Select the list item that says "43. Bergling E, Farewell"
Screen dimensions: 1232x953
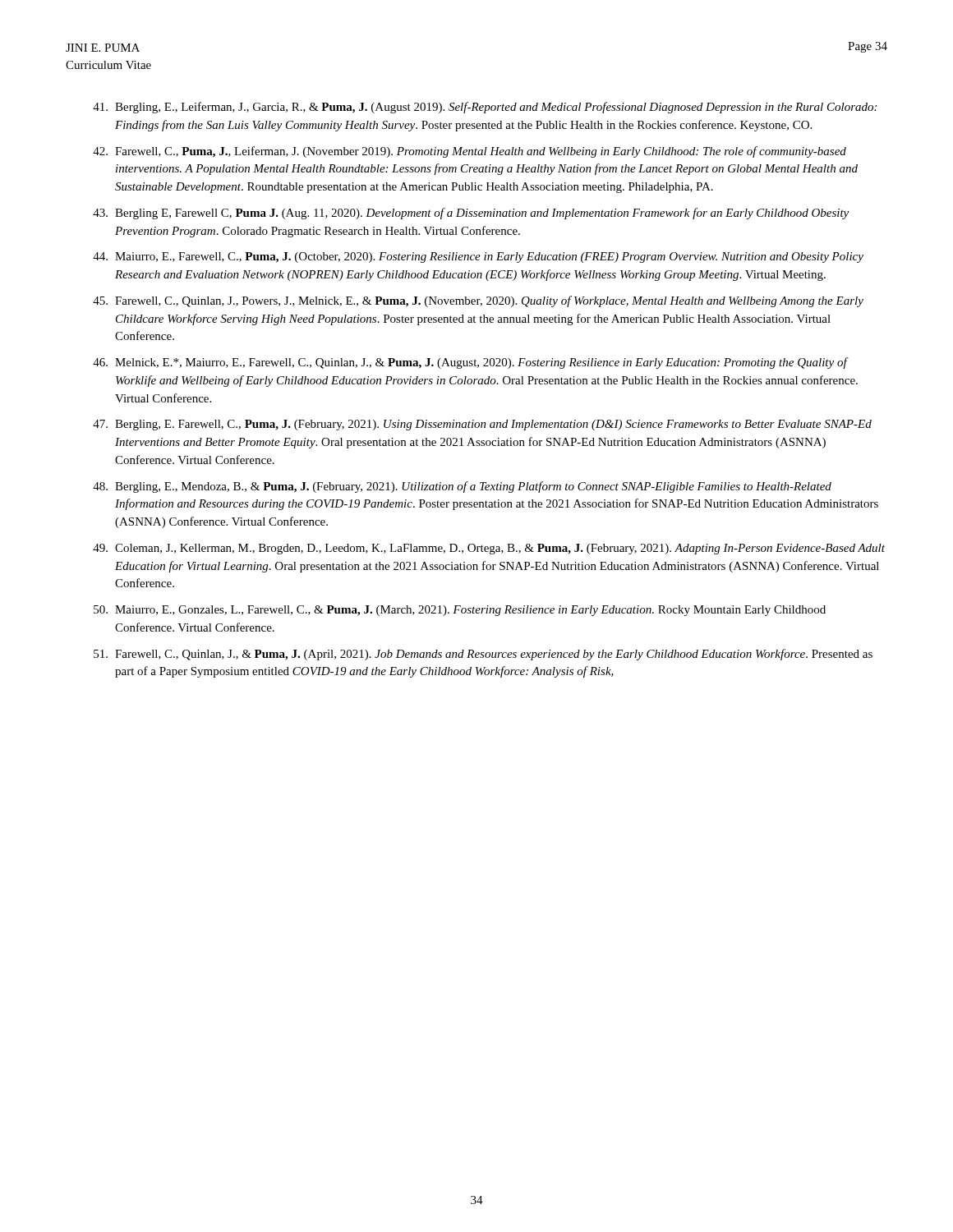[476, 222]
